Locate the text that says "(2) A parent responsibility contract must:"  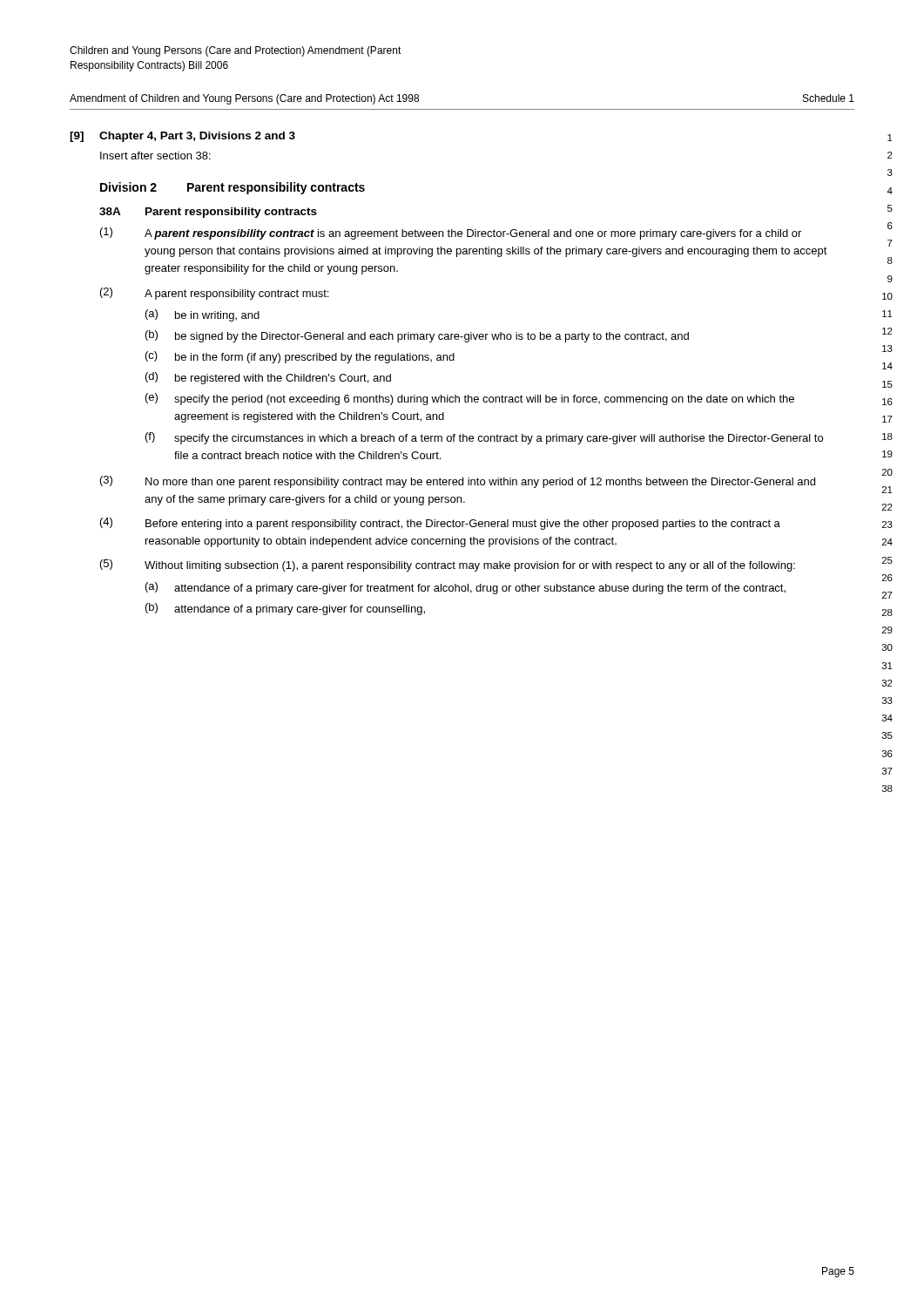point(214,294)
